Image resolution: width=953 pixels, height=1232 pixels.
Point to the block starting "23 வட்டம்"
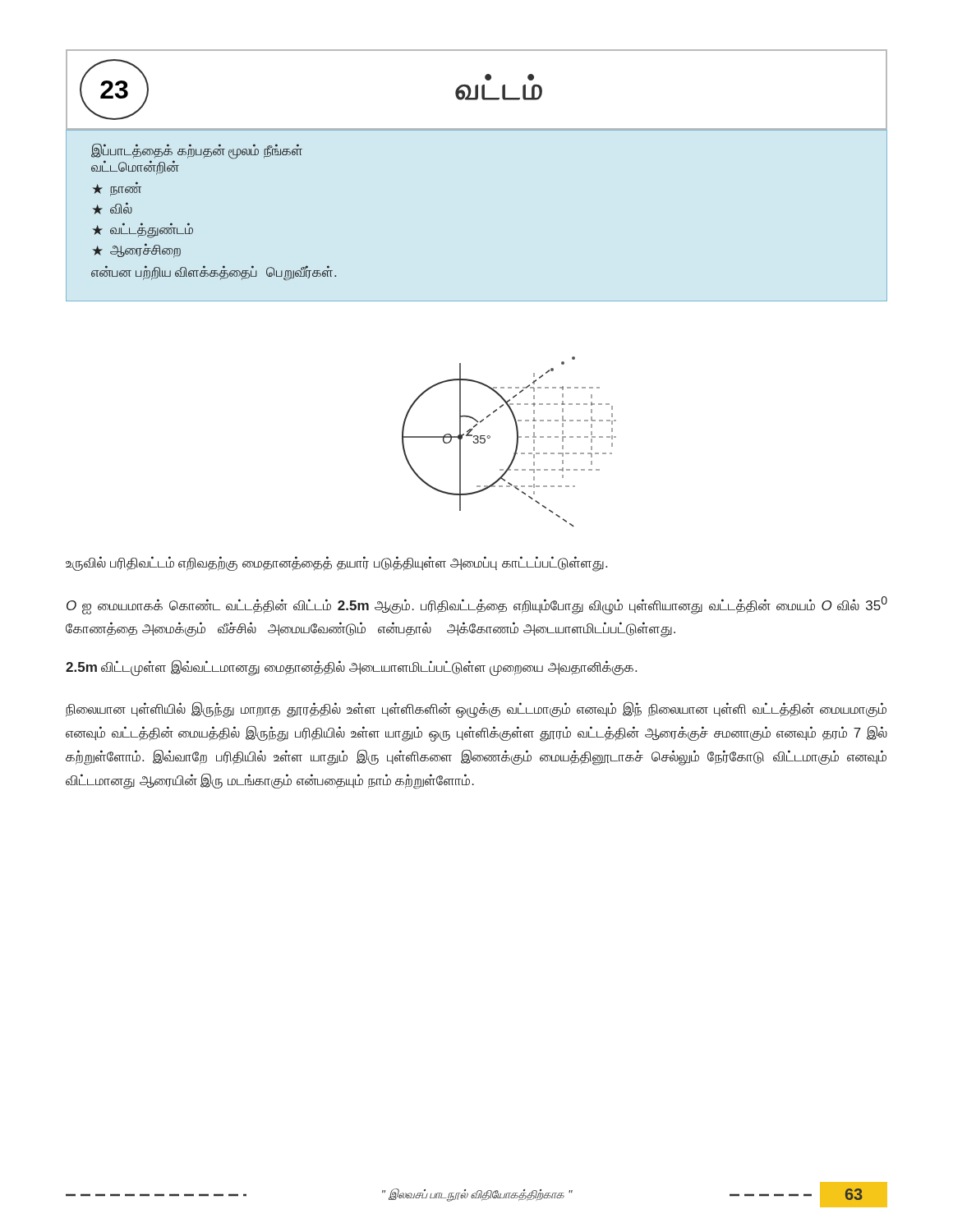483,90
